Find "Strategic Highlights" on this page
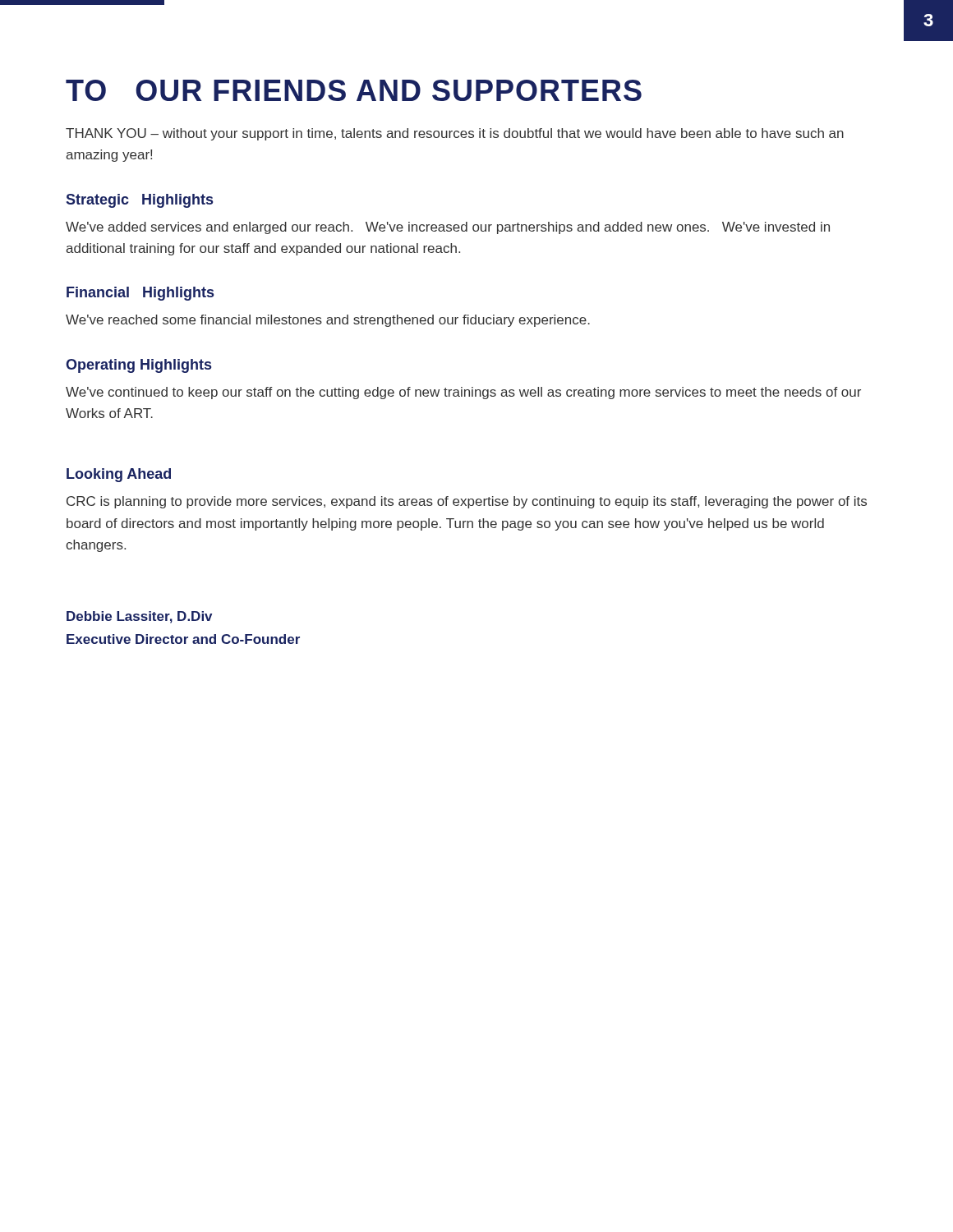Screen dimensions: 1232x953 pyautogui.click(x=140, y=201)
